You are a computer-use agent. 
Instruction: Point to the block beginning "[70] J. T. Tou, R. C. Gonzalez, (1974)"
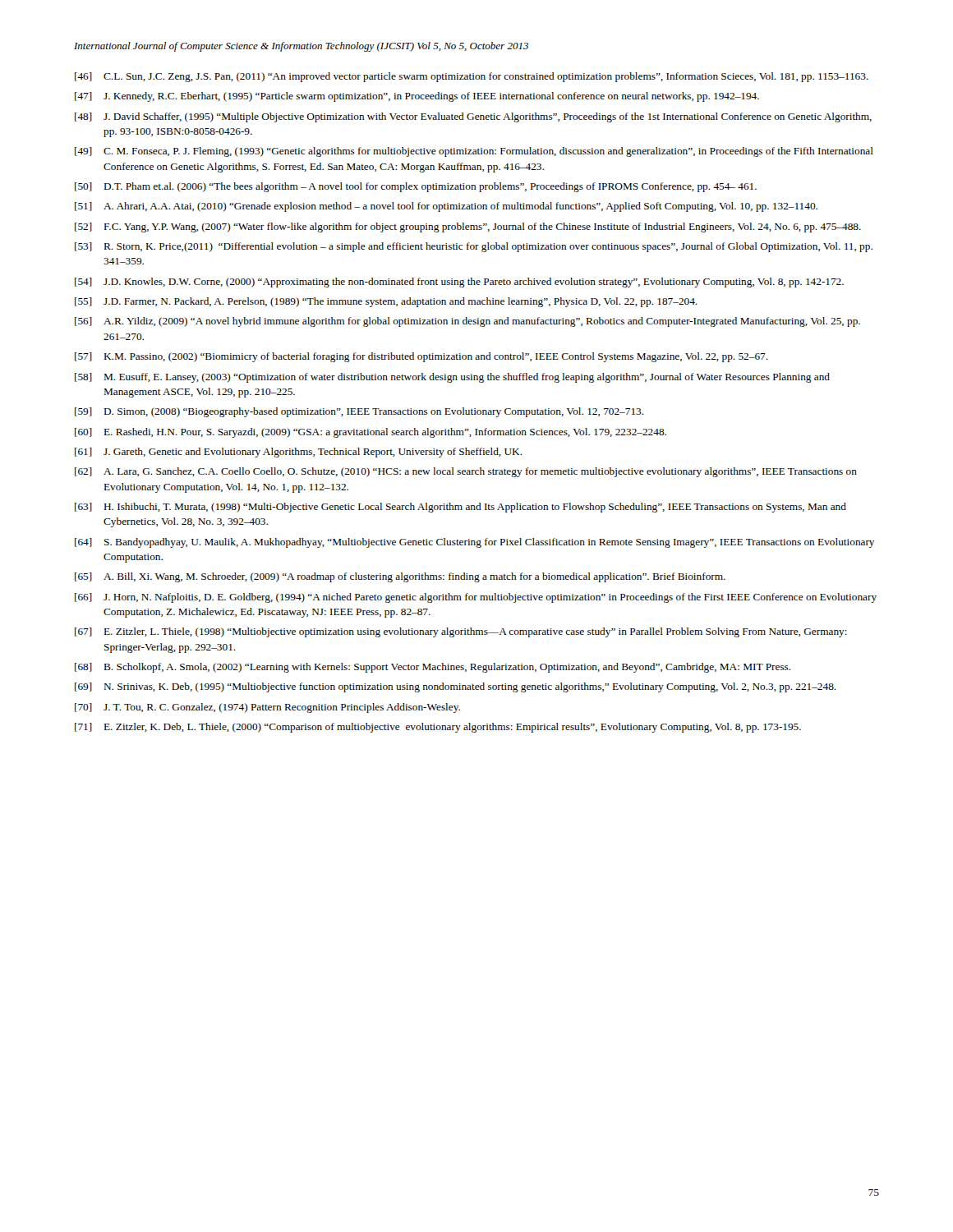(x=267, y=708)
